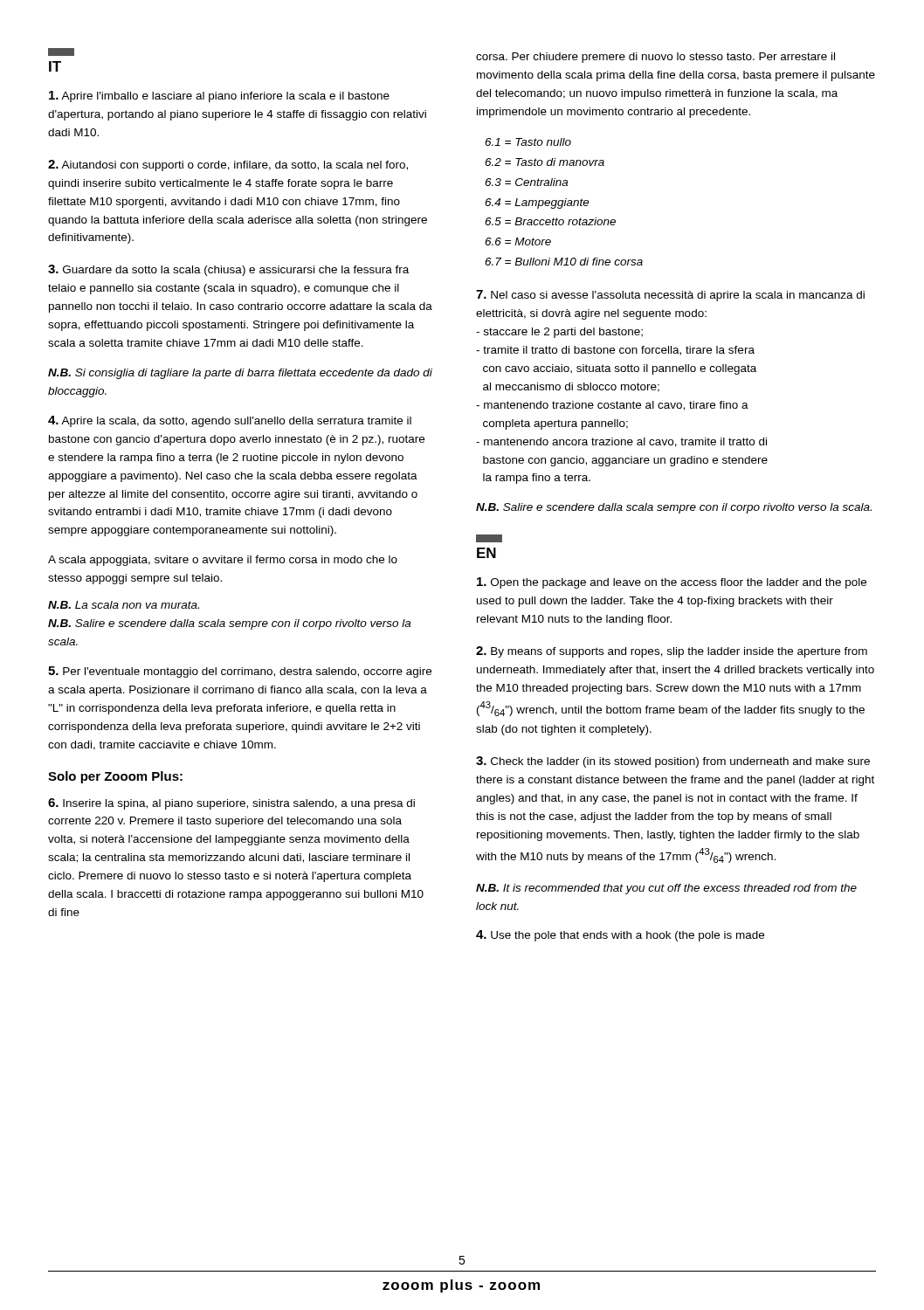Locate the block of text that opens with "6.1 = Tasto nullo 6.2 = Tasto di"
Image resolution: width=924 pixels, height=1310 pixels.
(528, 142)
